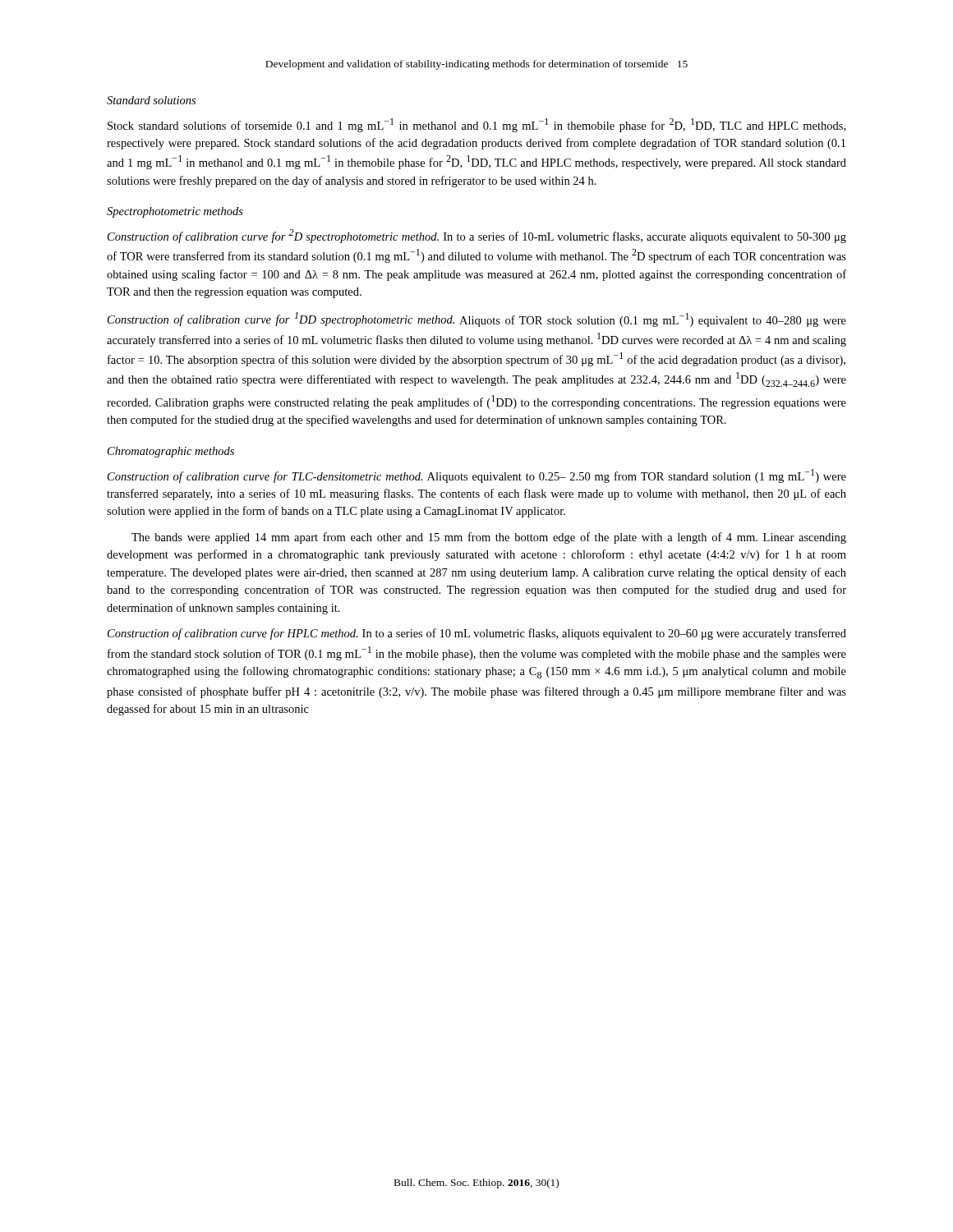953x1232 pixels.
Task: Select the region starting "Chromatographic methods"
Action: pos(171,451)
